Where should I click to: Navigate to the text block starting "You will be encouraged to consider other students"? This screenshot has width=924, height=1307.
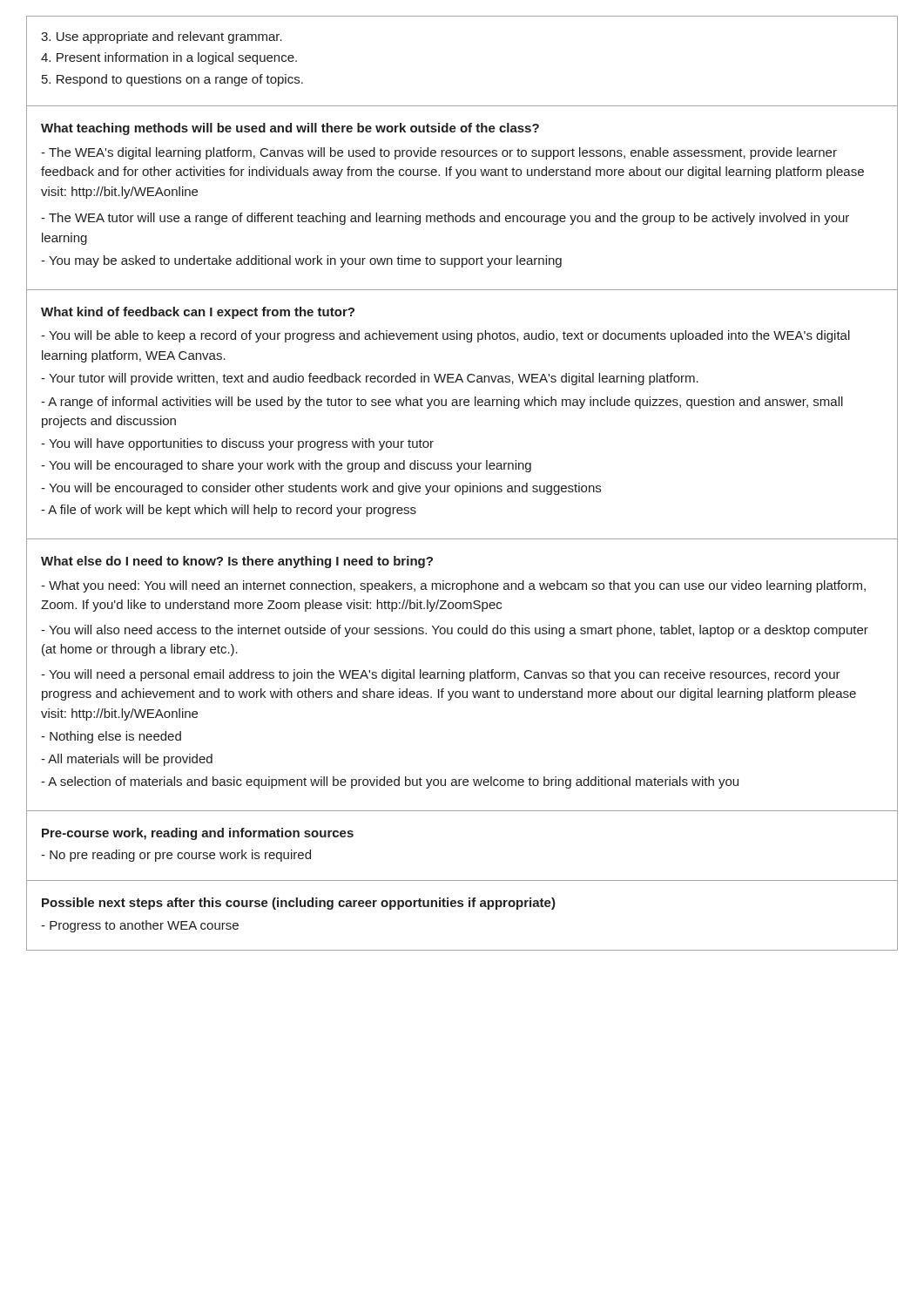click(x=321, y=487)
